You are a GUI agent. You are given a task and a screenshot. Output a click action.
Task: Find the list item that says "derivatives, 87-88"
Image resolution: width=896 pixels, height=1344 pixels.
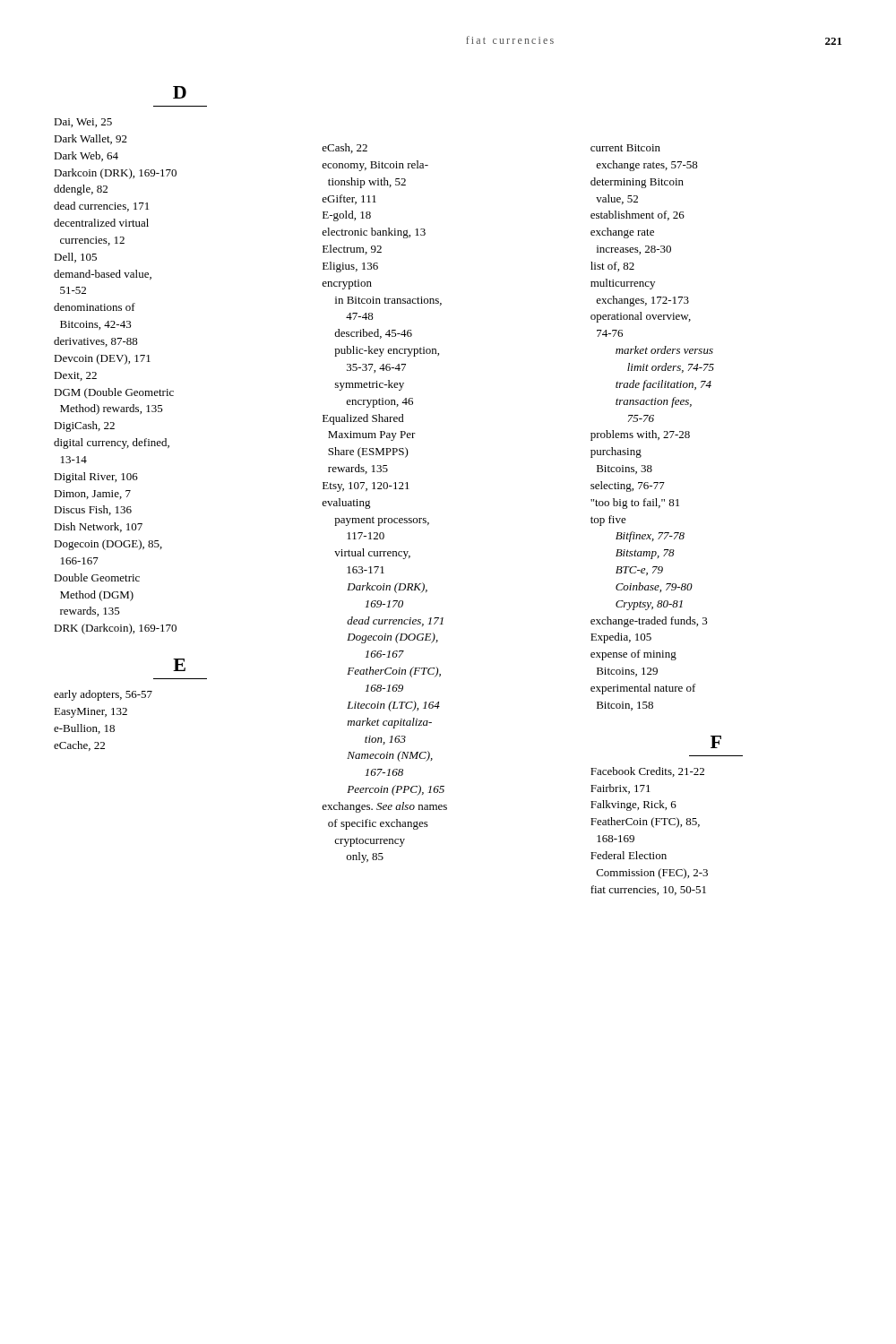pyautogui.click(x=96, y=341)
